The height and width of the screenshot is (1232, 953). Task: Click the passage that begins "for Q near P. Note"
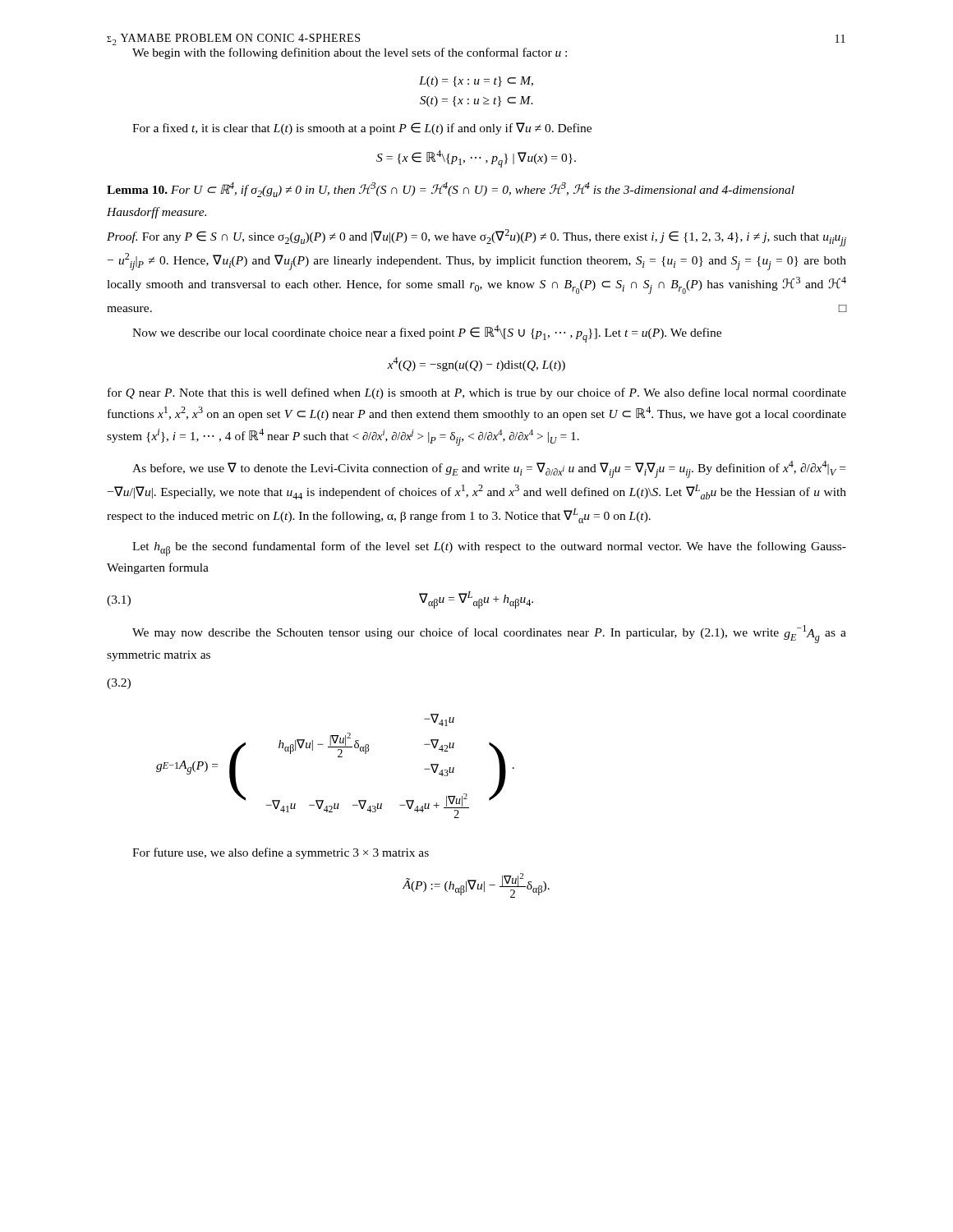tap(476, 416)
